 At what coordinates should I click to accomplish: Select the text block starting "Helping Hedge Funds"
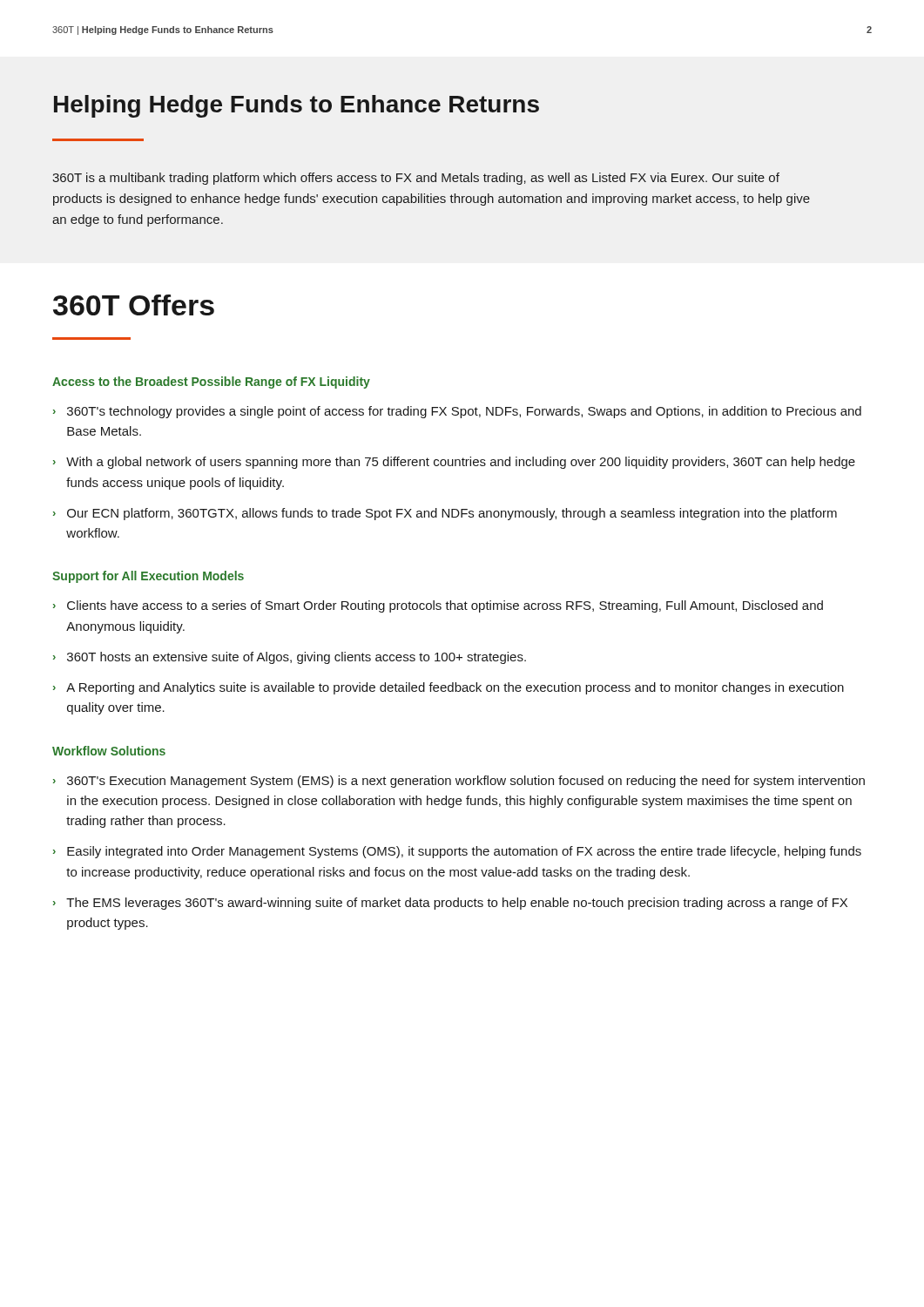(296, 104)
